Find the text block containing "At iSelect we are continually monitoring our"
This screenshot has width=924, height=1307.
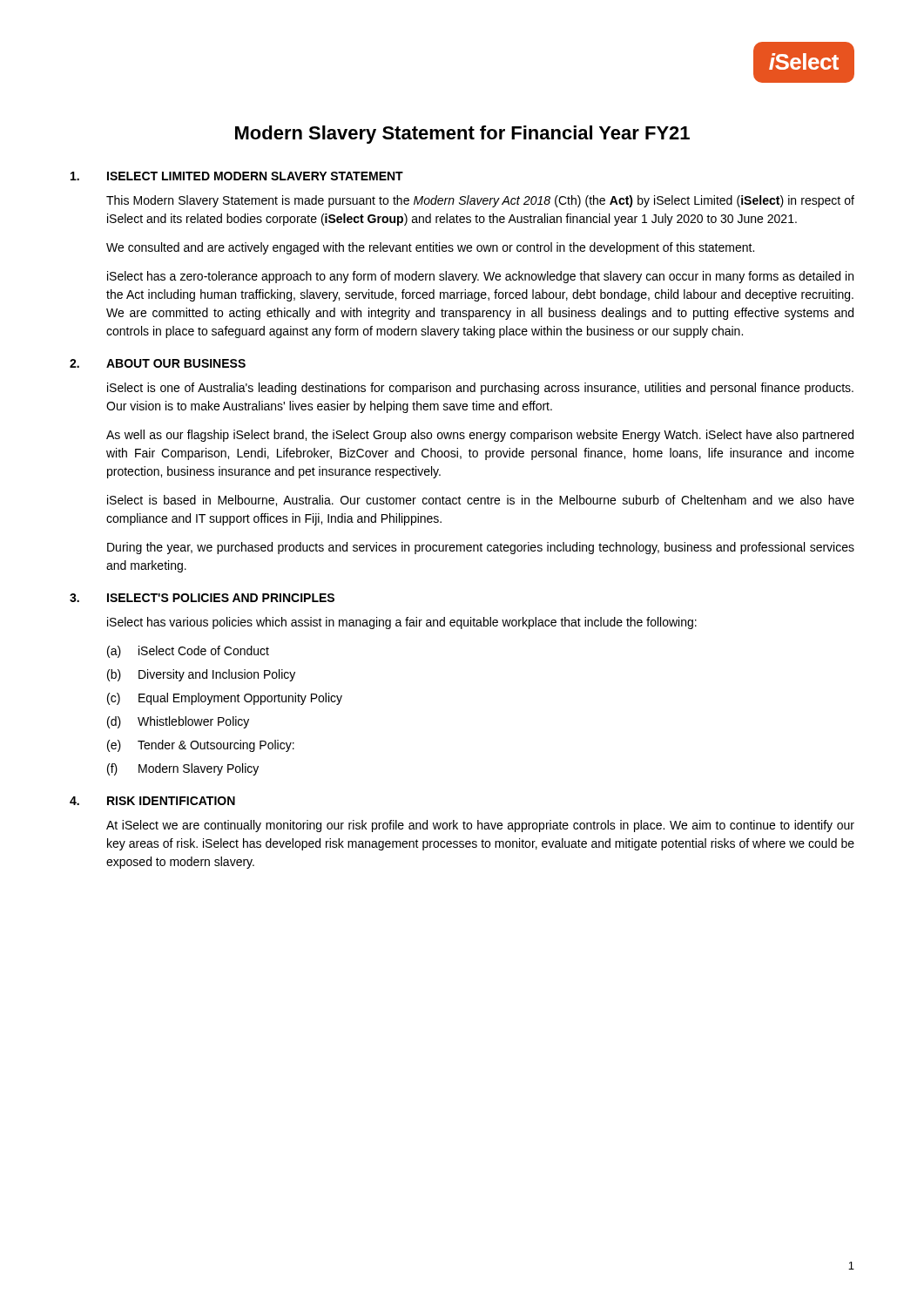(x=480, y=843)
